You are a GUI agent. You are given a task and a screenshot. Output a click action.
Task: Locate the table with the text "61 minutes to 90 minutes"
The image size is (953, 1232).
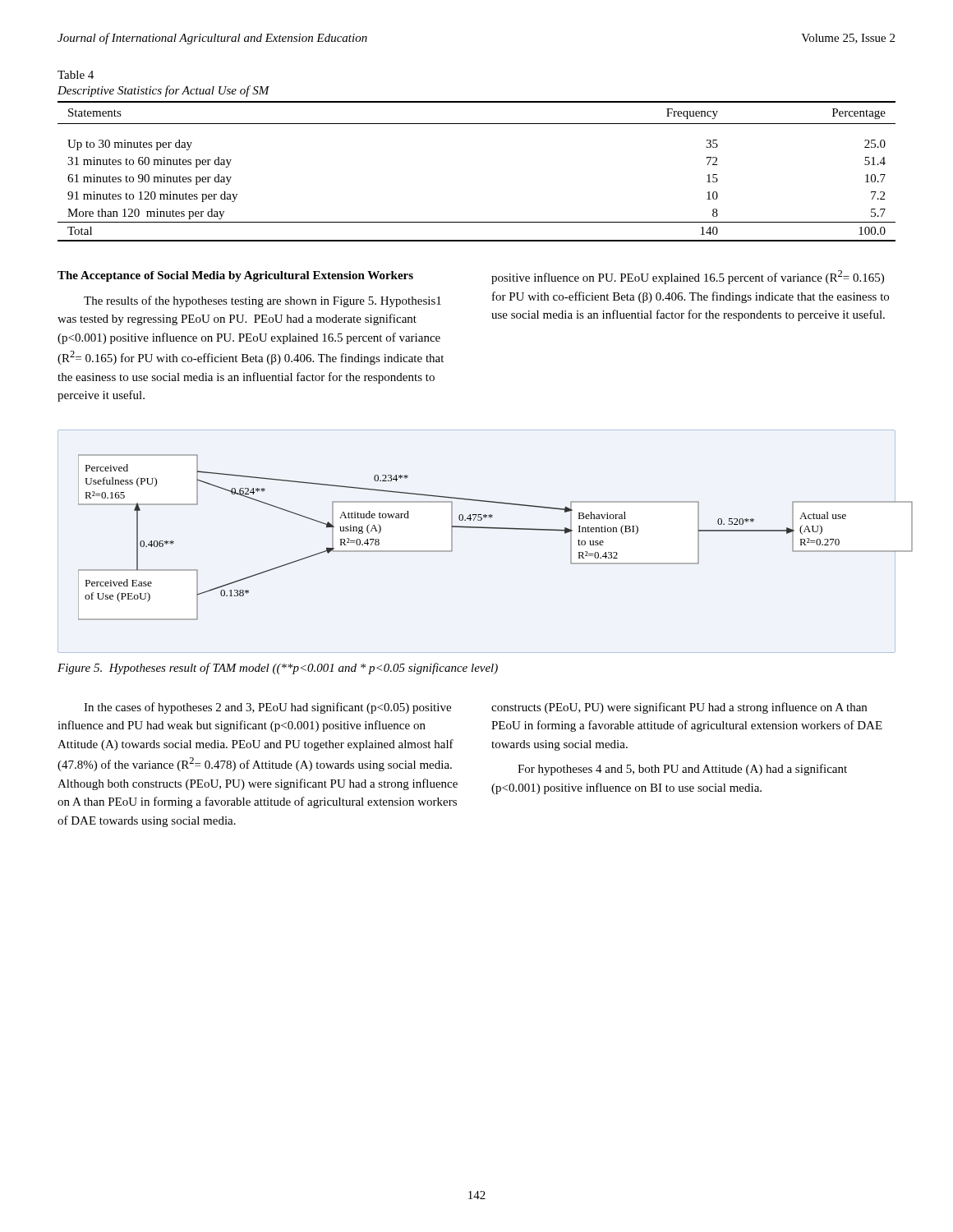476,171
